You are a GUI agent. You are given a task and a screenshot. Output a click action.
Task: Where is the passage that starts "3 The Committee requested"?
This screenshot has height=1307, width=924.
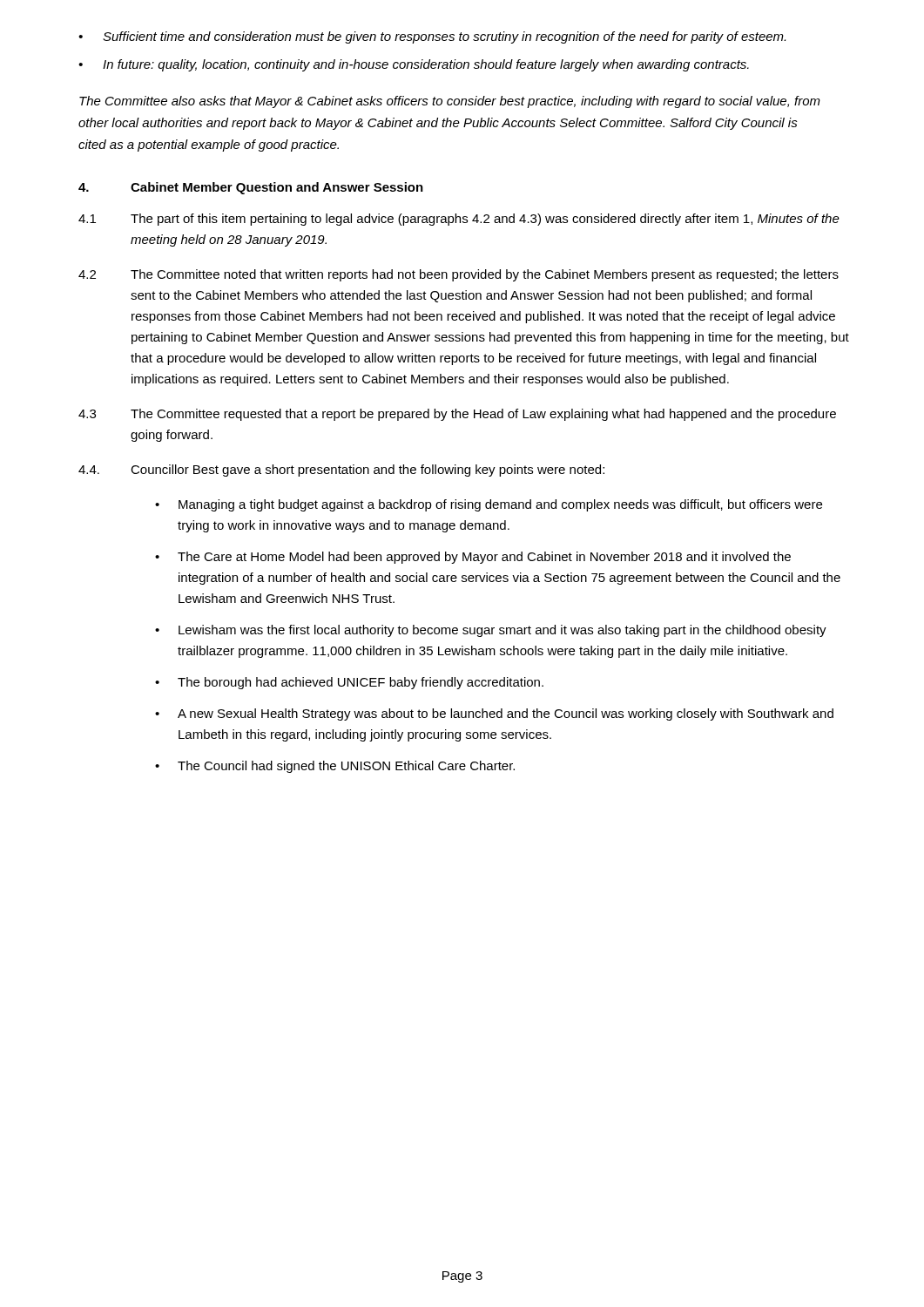(x=466, y=425)
